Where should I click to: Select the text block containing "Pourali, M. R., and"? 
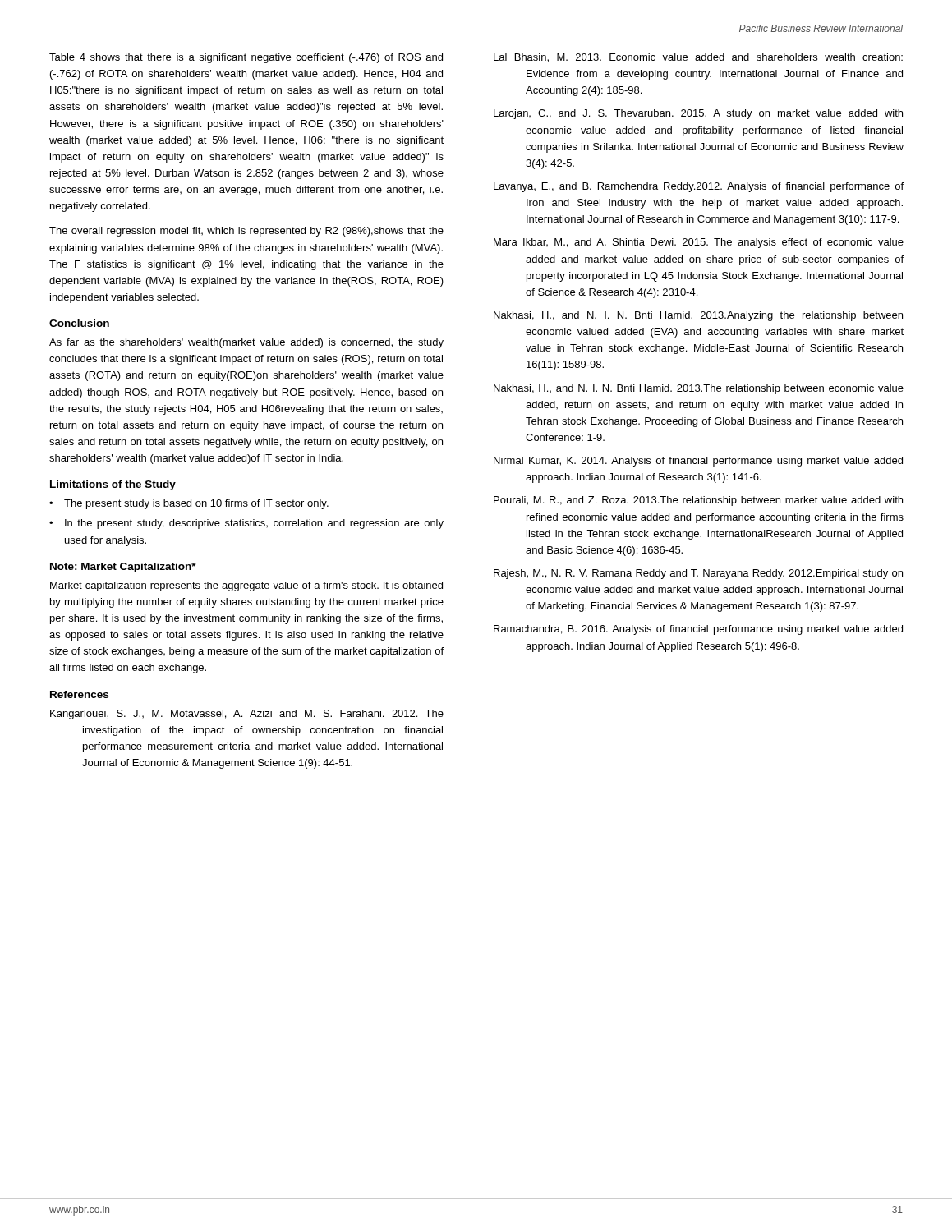(x=698, y=525)
